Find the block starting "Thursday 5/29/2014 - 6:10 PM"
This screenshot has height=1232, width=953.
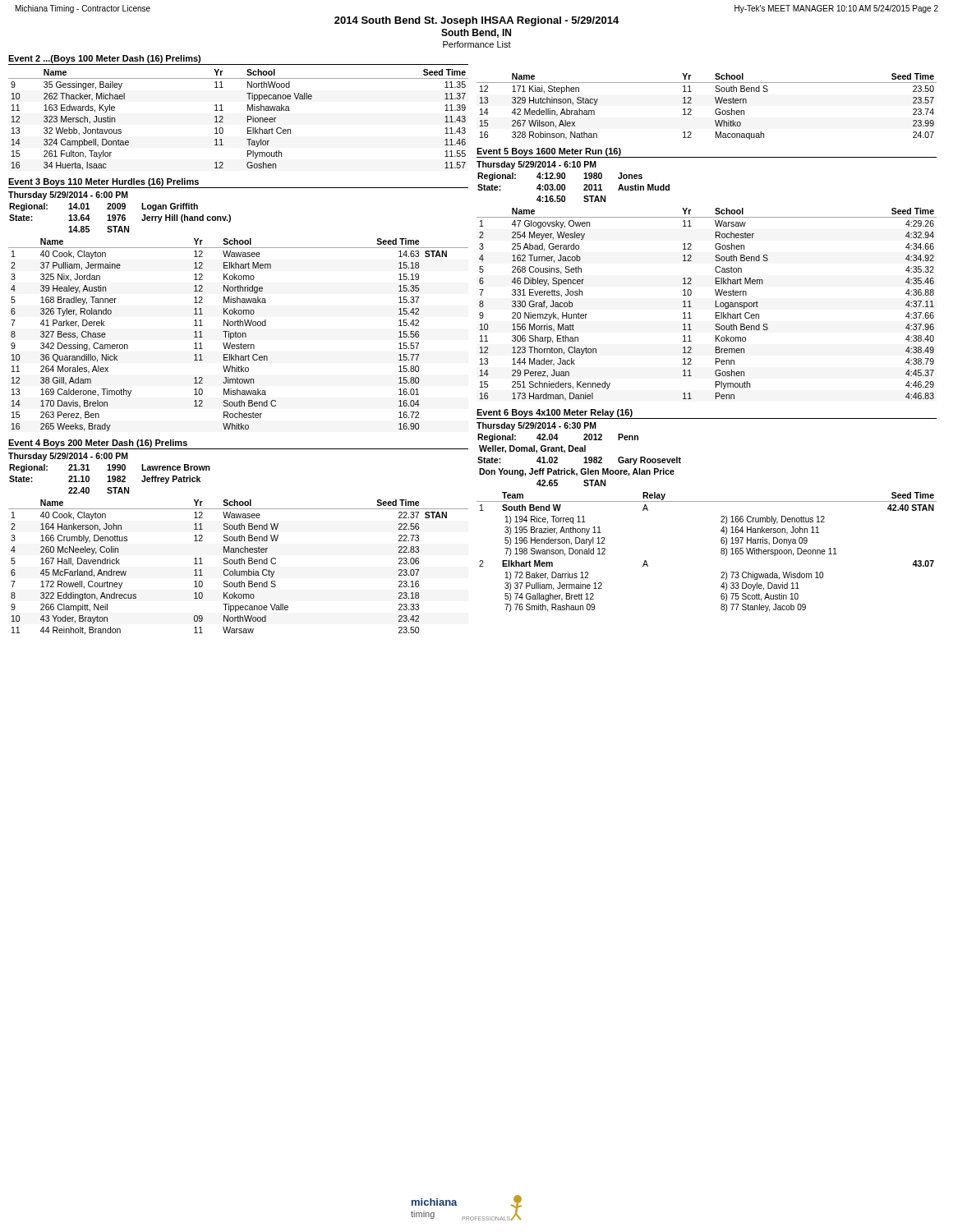click(536, 164)
